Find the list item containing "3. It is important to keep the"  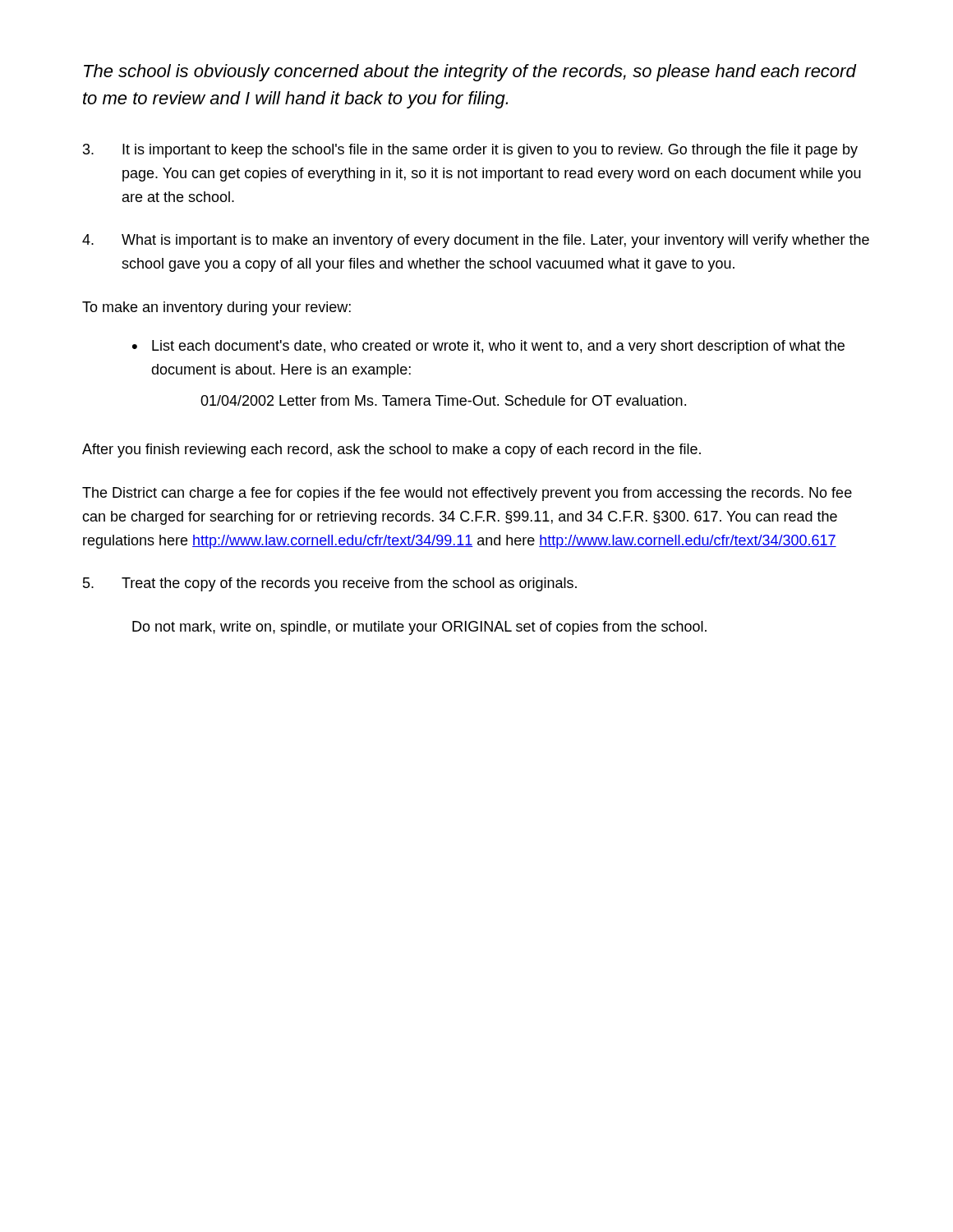[x=476, y=173]
